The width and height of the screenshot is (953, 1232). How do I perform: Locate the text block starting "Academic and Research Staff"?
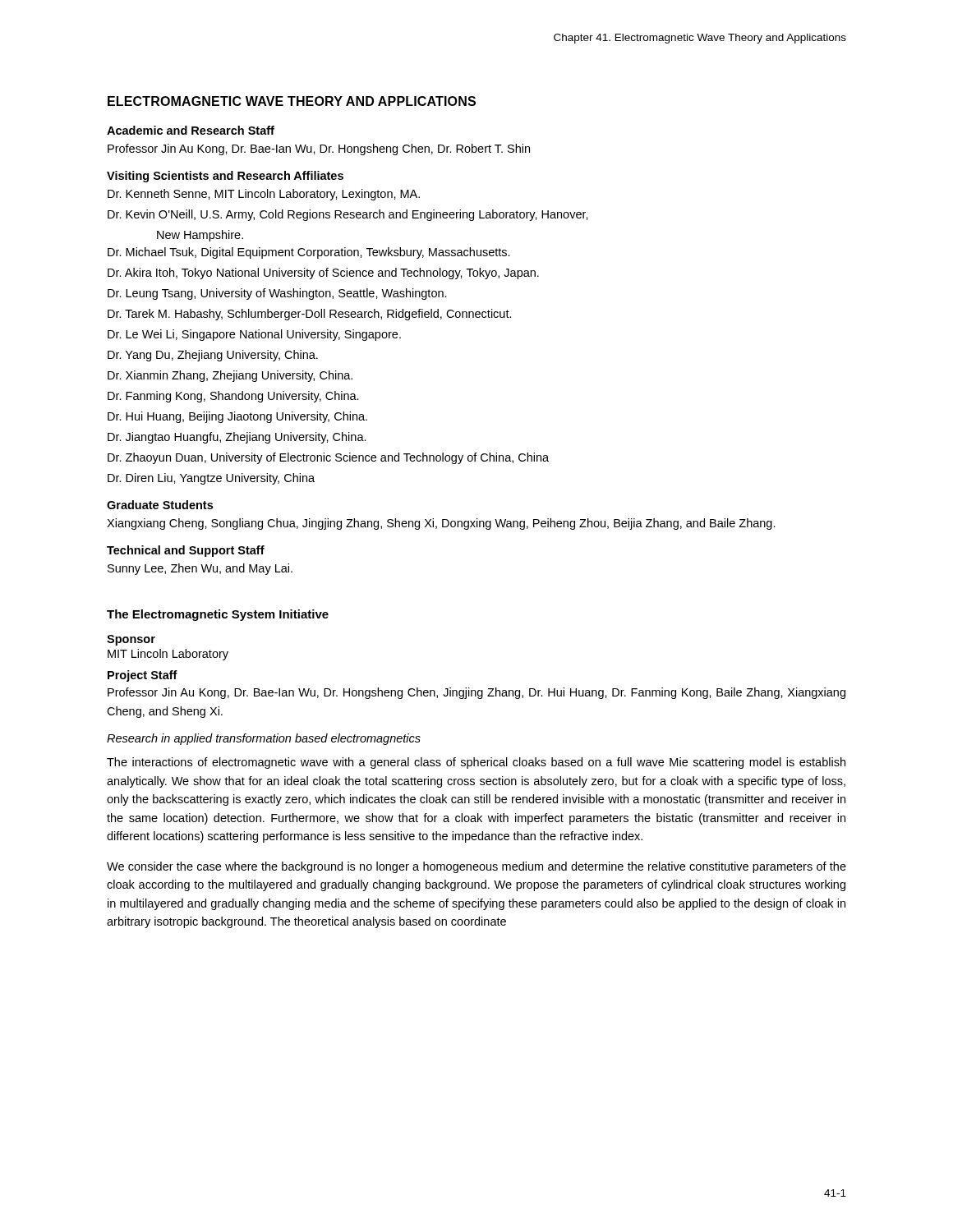coord(191,131)
